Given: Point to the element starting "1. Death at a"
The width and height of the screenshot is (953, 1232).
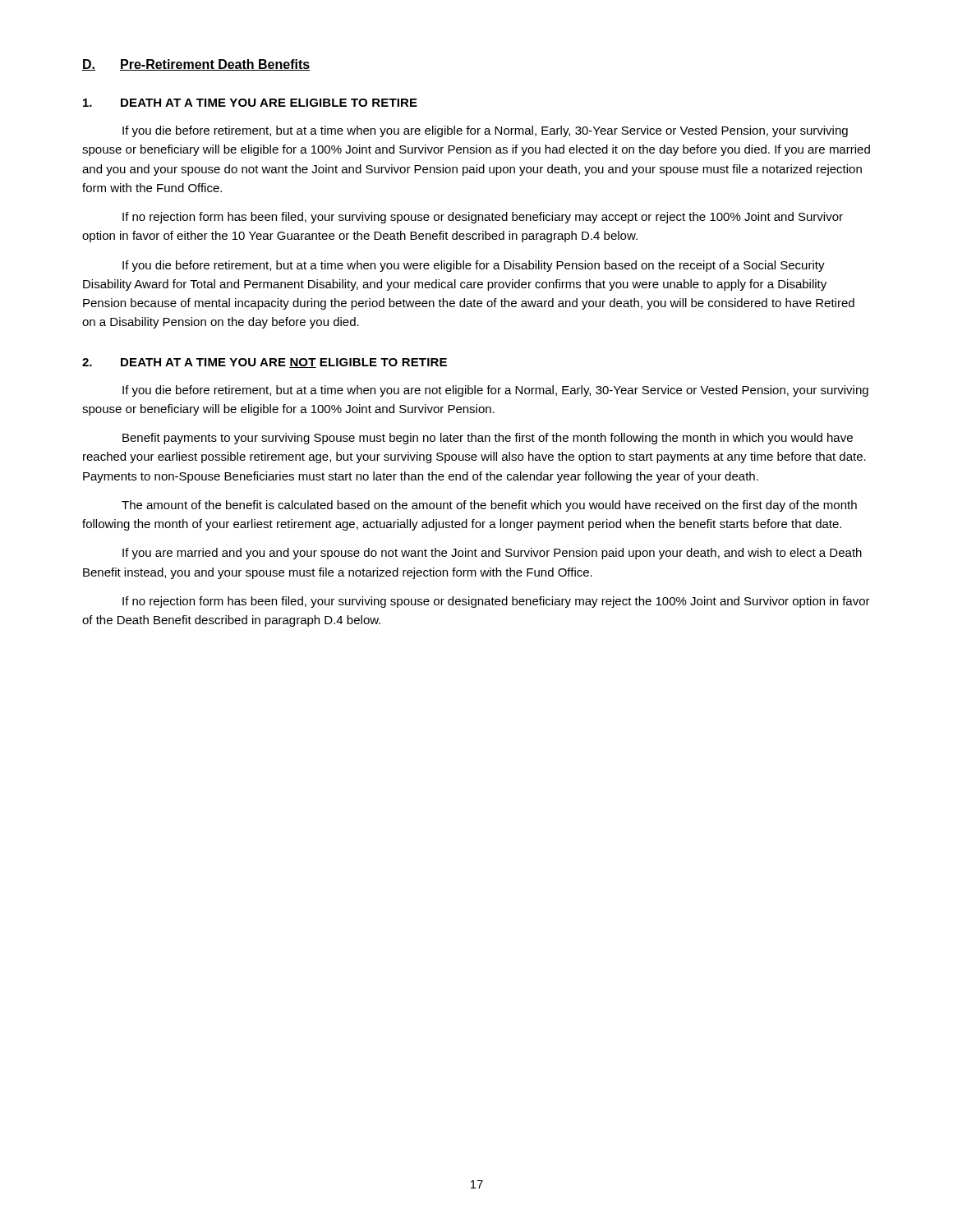Looking at the screenshot, I should click(x=250, y=103).
